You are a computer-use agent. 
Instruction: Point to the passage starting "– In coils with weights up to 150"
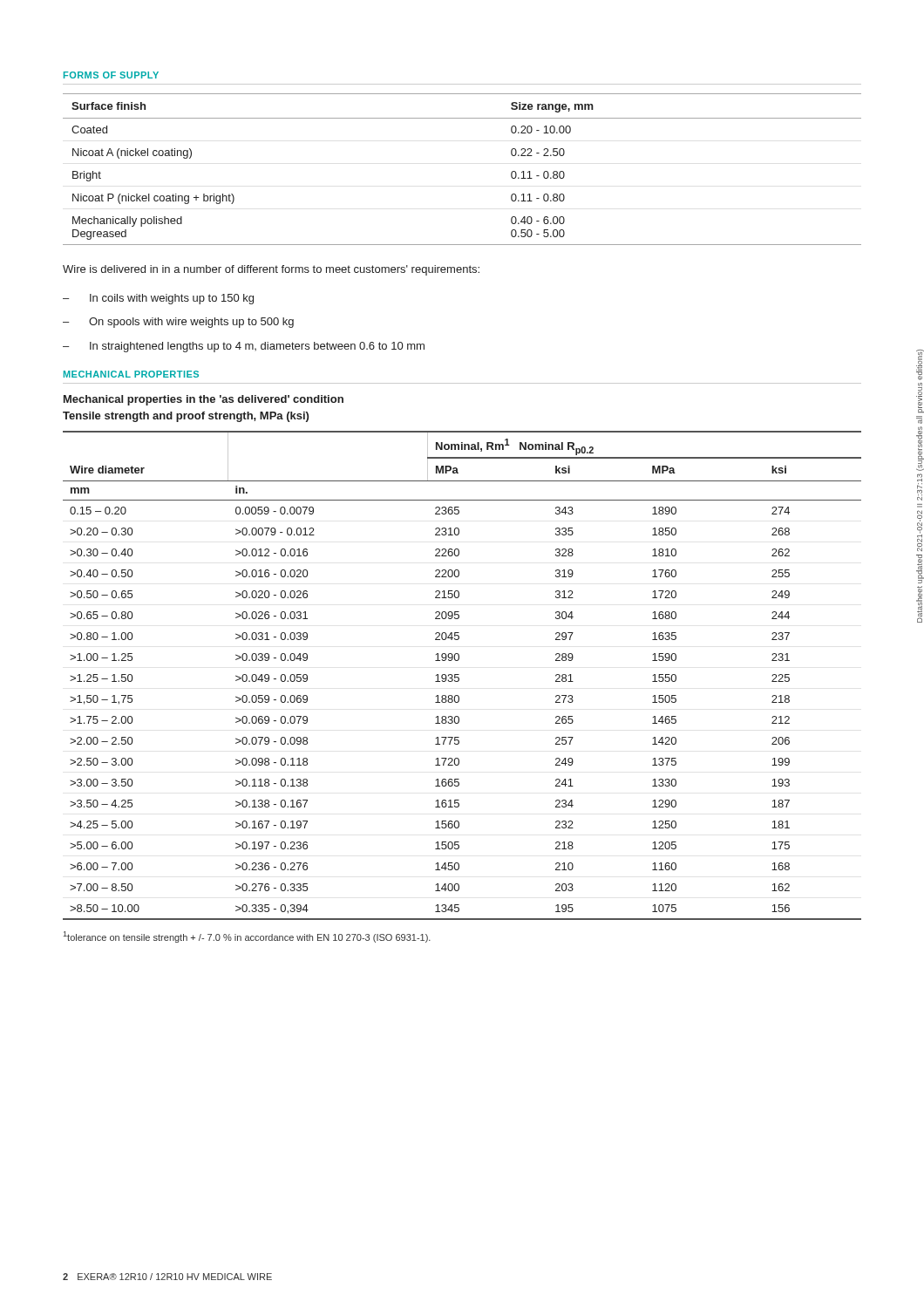[159, 298]
